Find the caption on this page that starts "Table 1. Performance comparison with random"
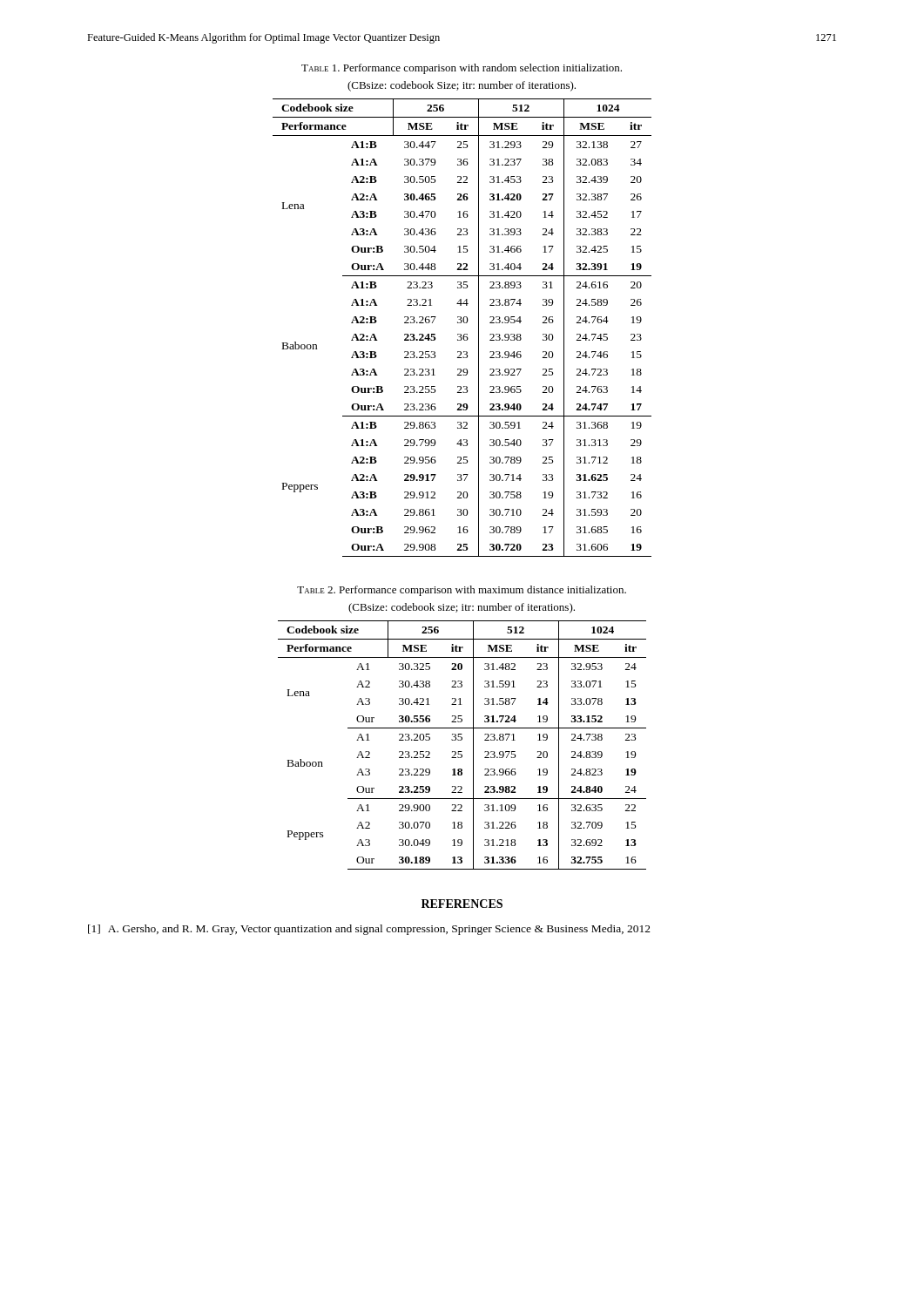 pyautogui.click(x=462, y=76)
